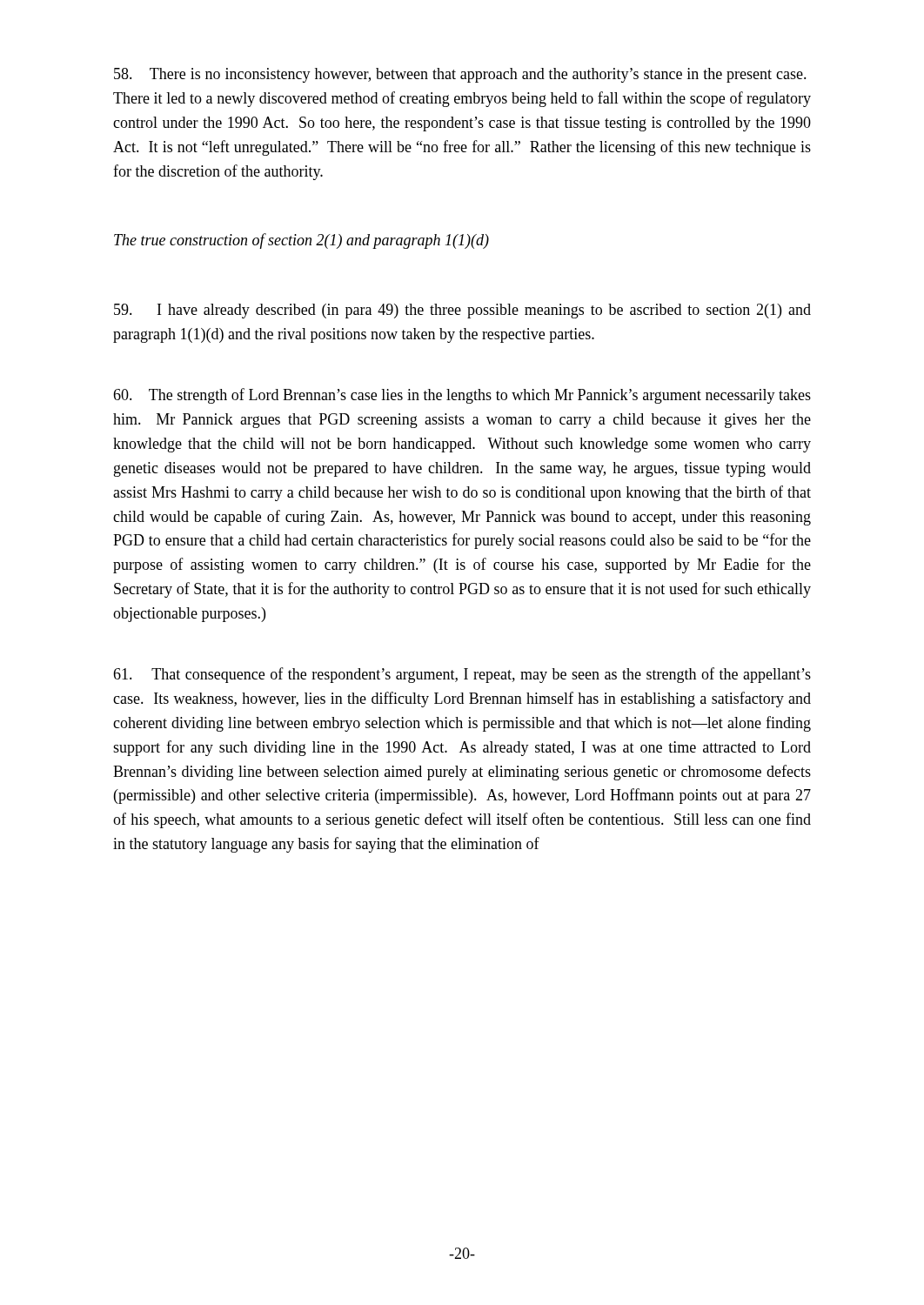
Task: Click on the element starting "The true construction of section"
Action: (301, 241)
